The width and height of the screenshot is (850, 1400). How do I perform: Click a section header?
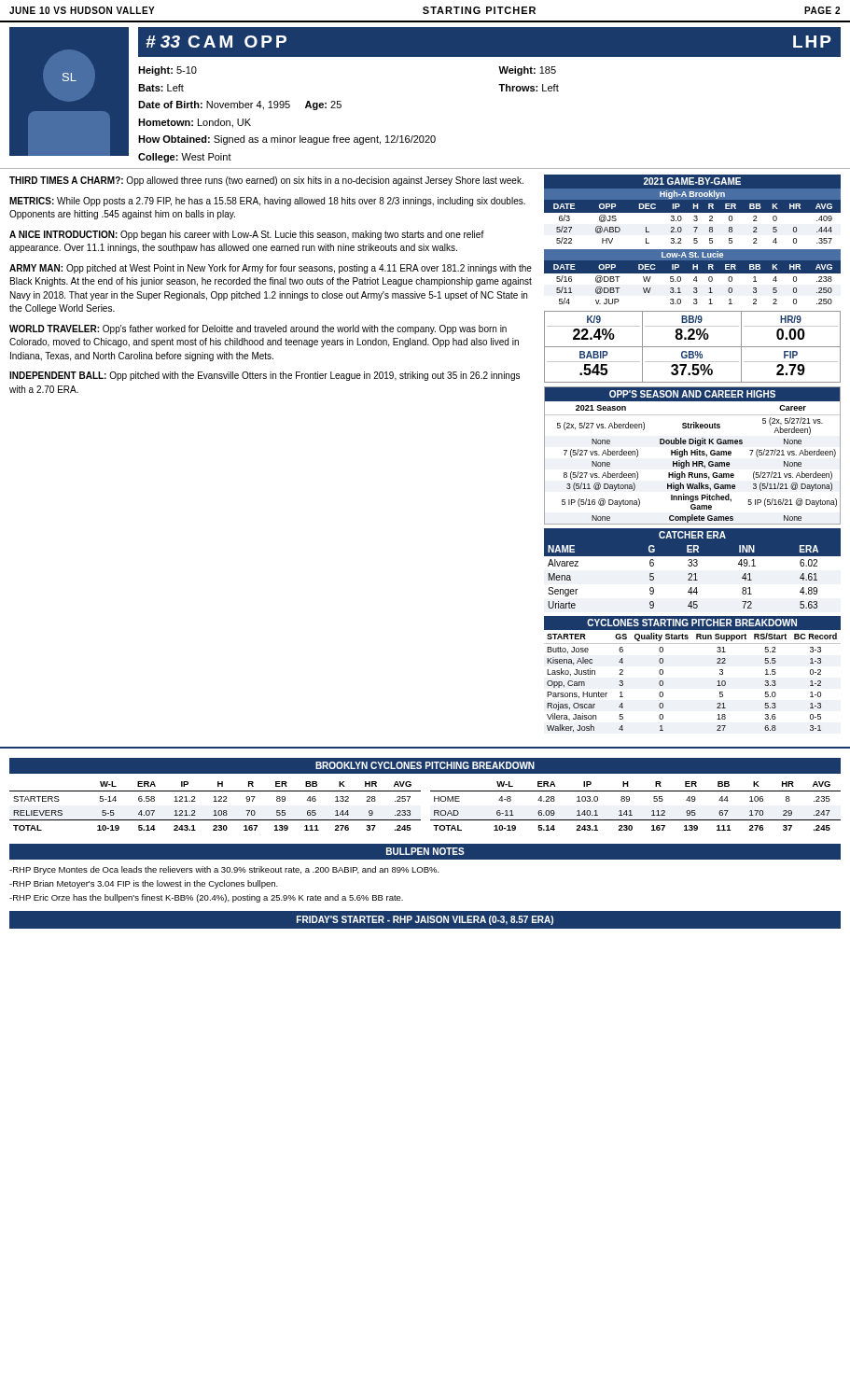click(x=425, y=852)
